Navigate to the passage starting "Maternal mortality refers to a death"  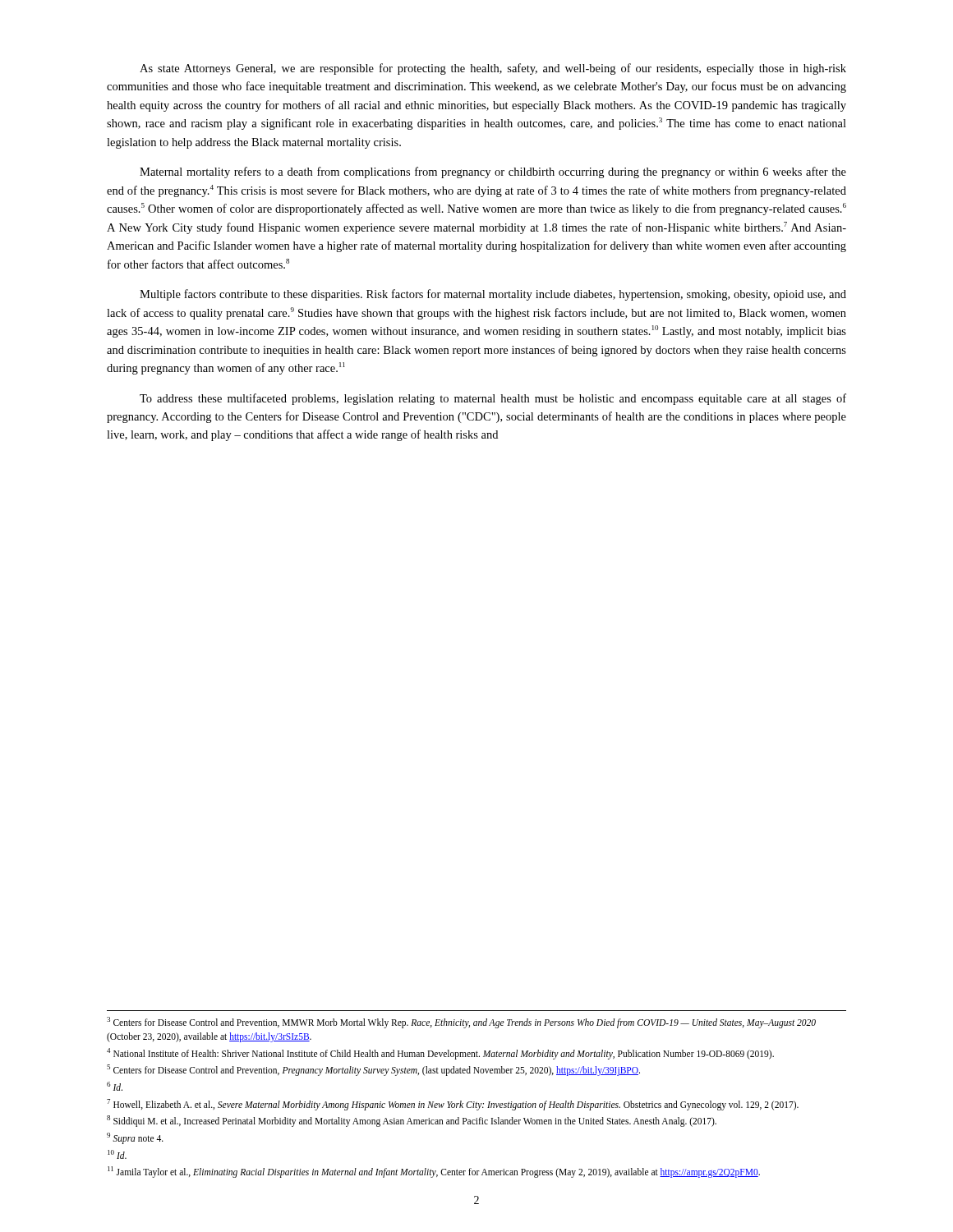point(476,218)
